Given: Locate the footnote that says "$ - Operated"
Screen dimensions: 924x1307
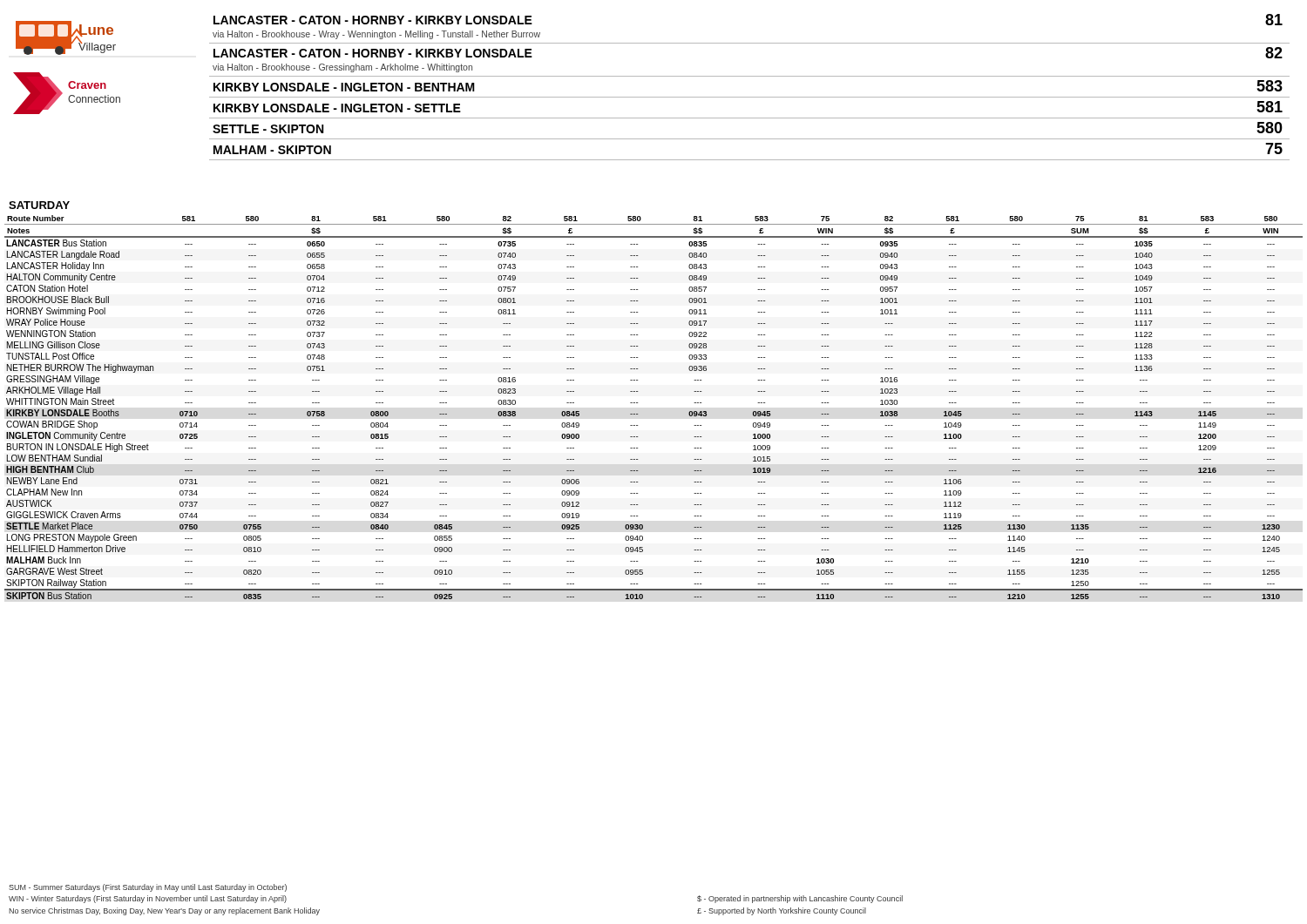Looking at the screenshot, I should (800, 905).
